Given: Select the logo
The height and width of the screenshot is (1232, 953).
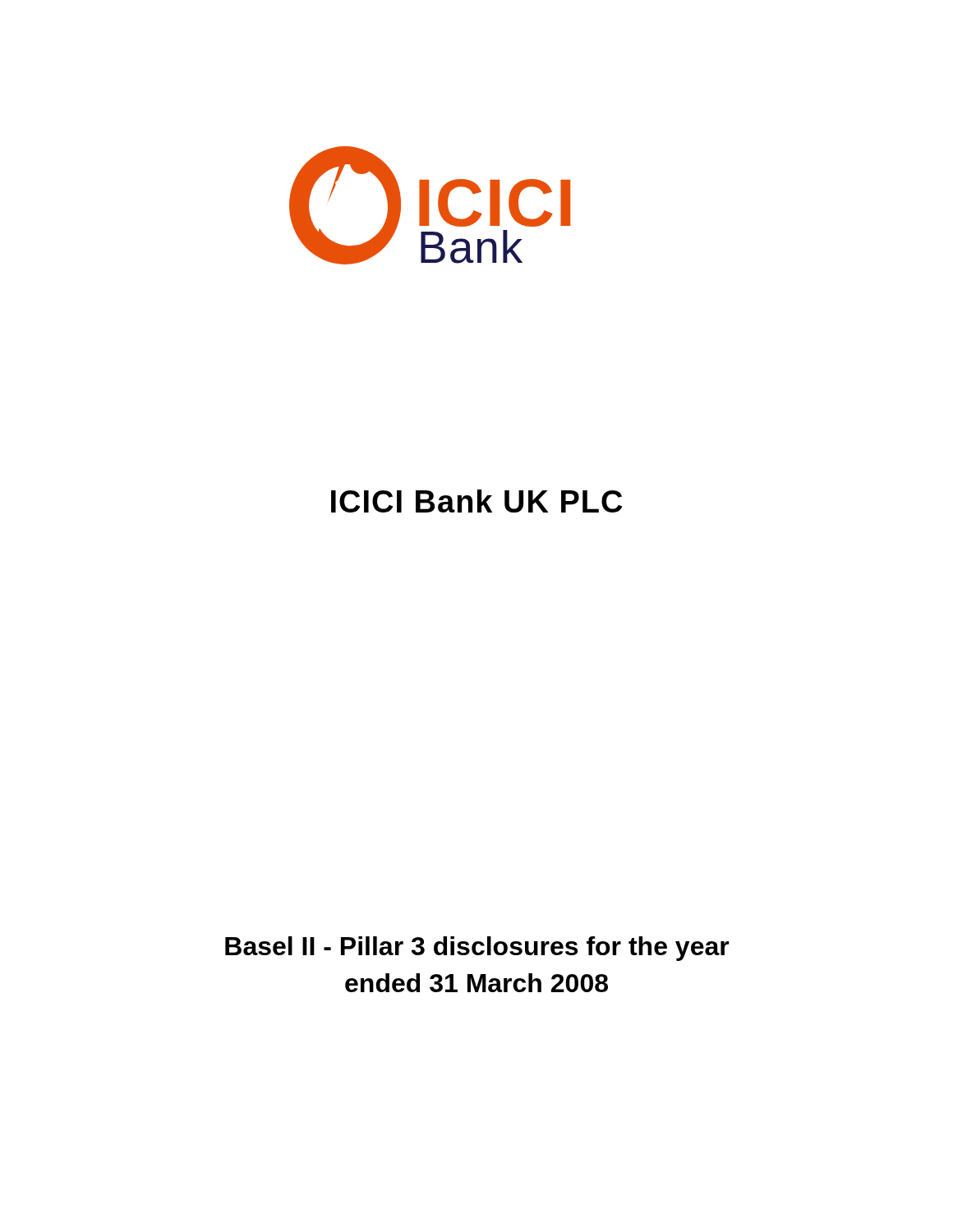Looking at the screenshot, I should pyautogui.click(x=476, y=205).
